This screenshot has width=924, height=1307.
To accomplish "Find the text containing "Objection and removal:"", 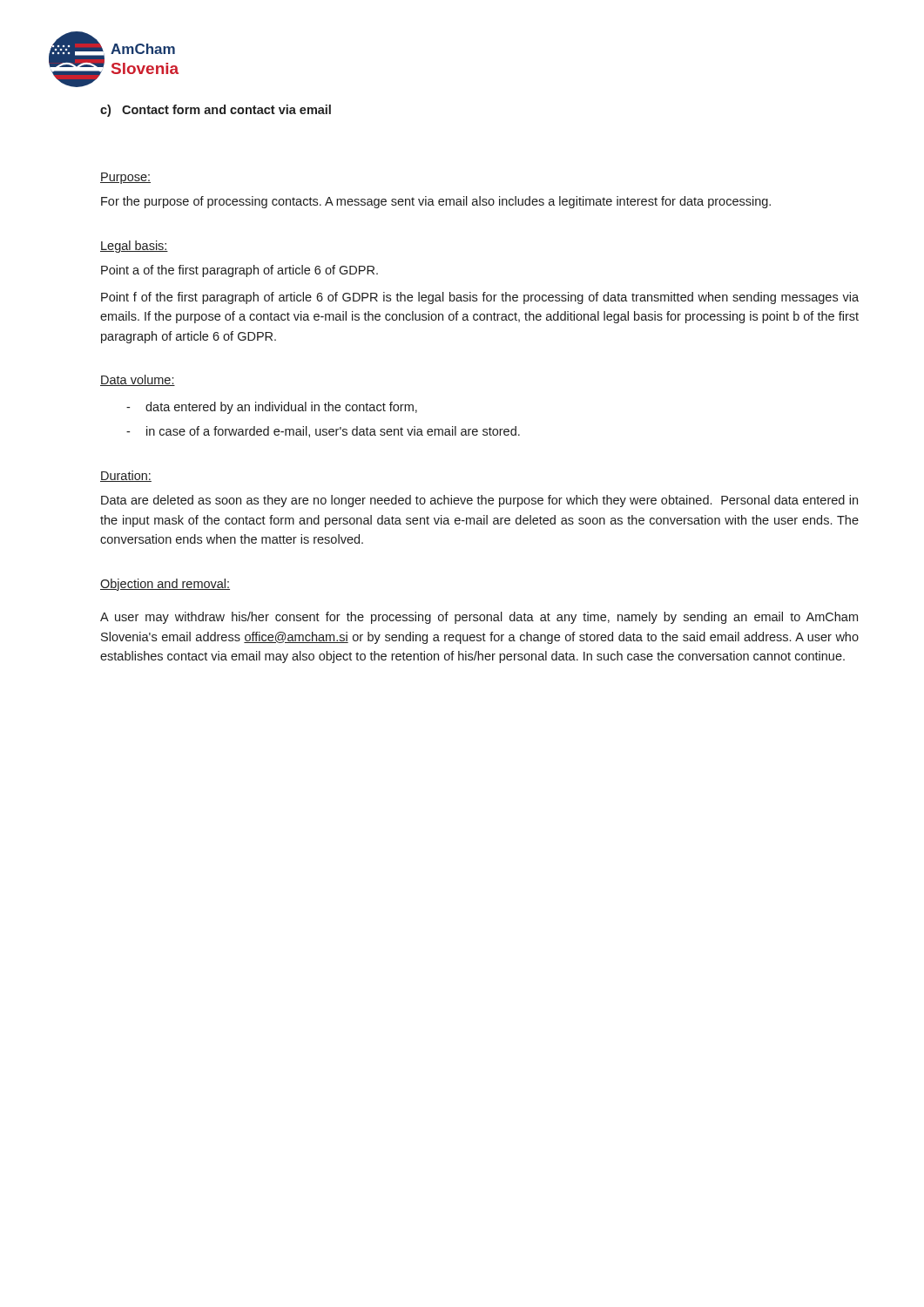I will tap(165, 583).
